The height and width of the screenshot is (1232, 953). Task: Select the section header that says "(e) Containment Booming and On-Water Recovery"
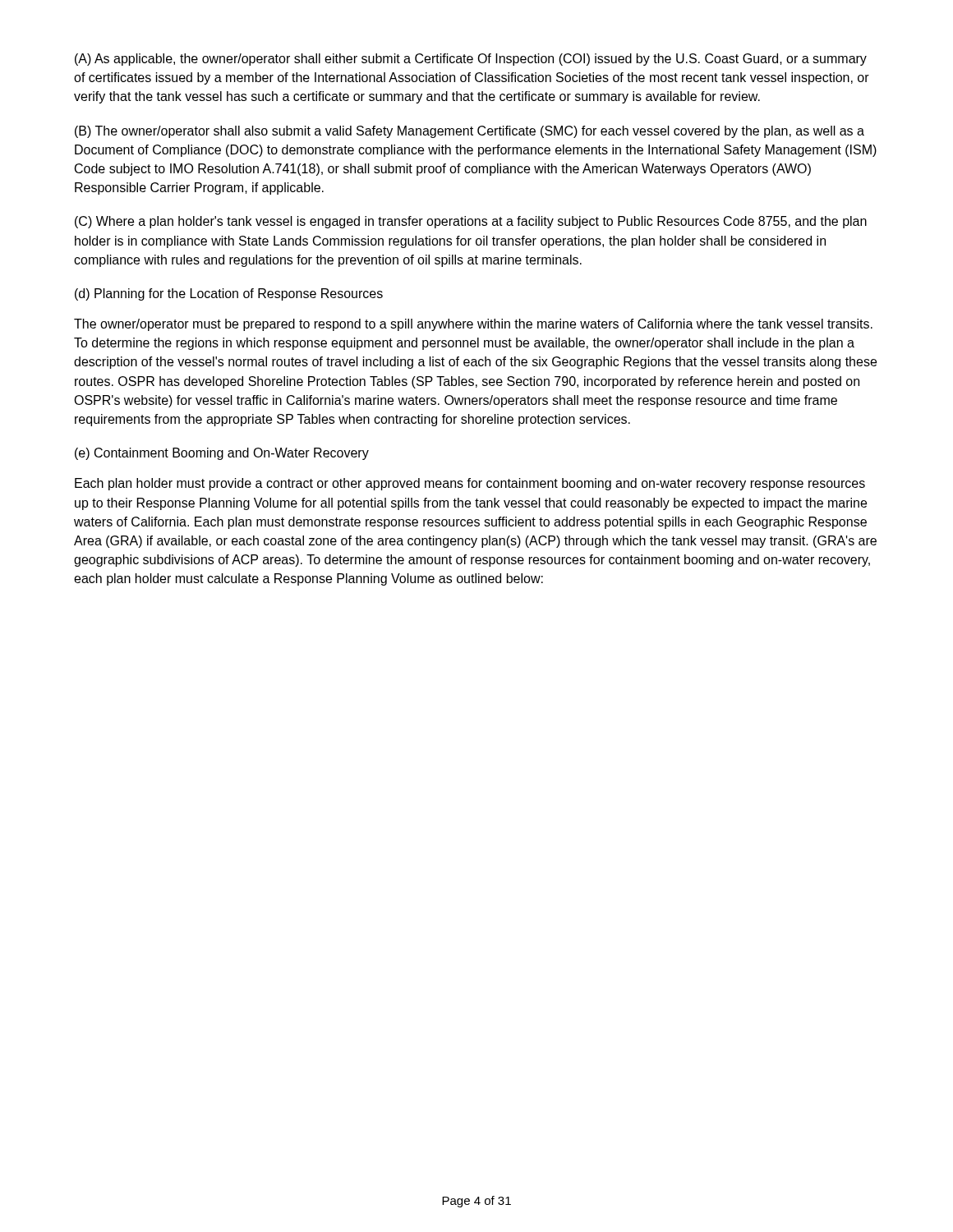point(221,453)
